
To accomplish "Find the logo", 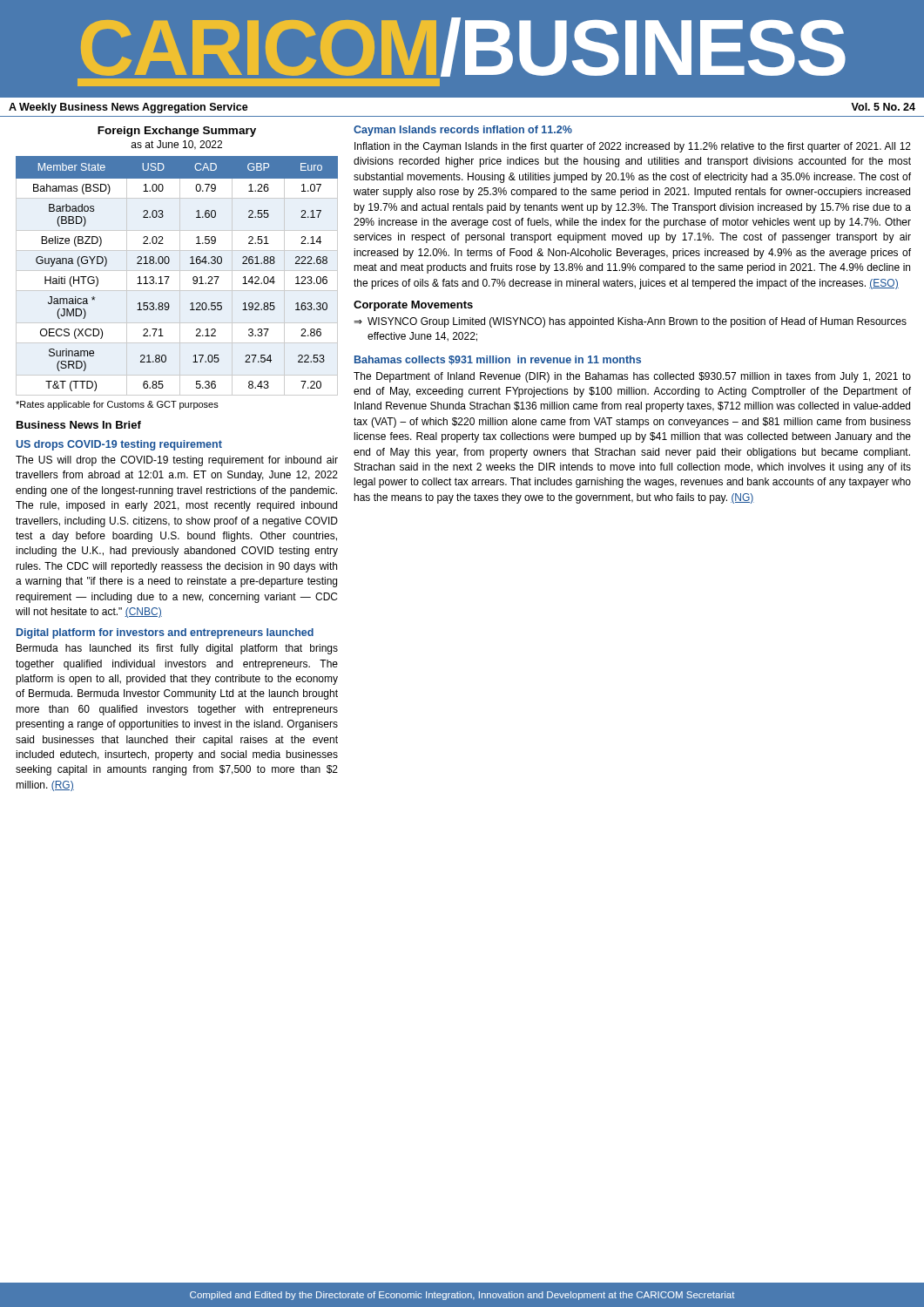I will pos(462,48).
